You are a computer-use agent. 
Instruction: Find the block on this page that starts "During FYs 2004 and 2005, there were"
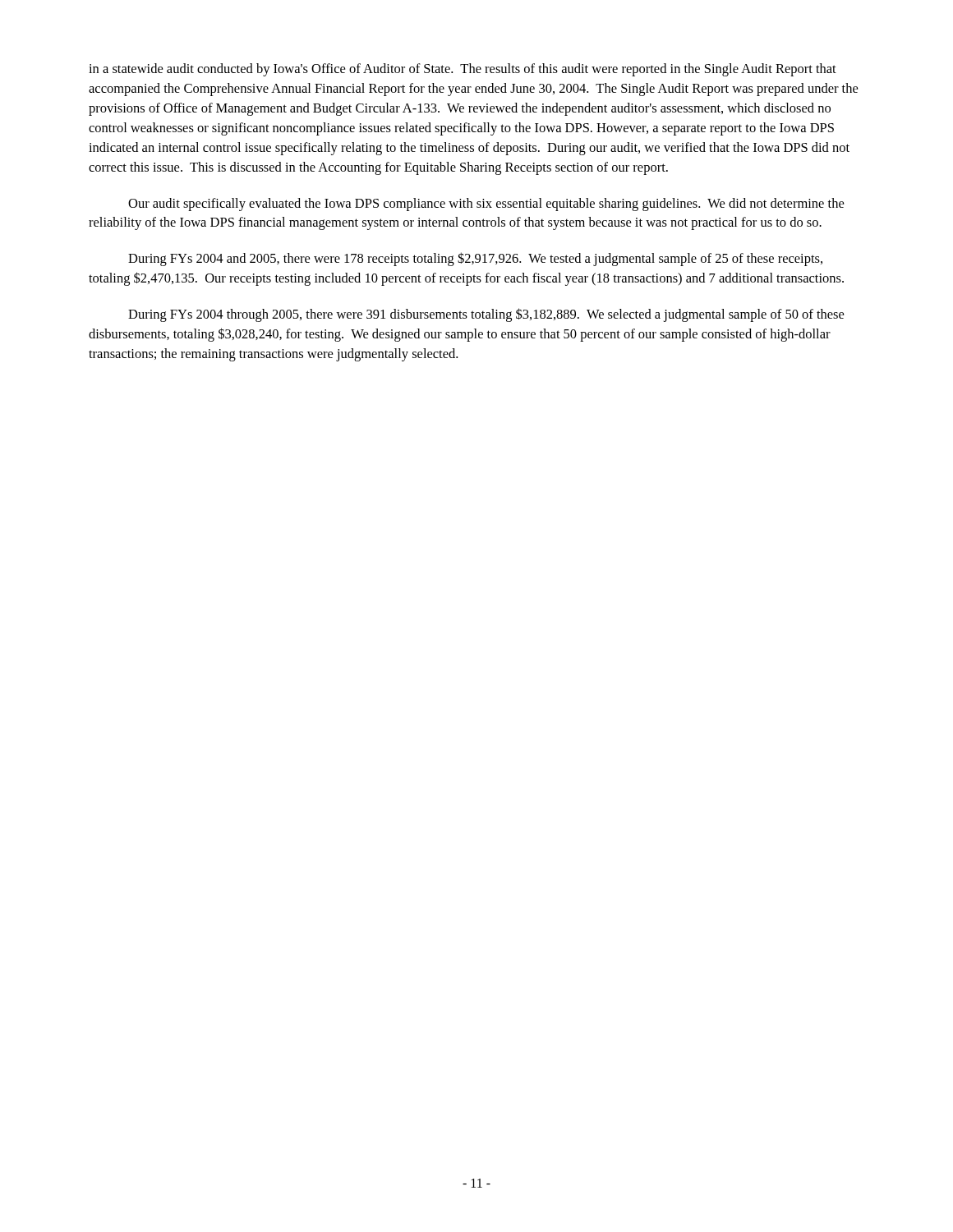pyautogui.click(x=467, y=268)
